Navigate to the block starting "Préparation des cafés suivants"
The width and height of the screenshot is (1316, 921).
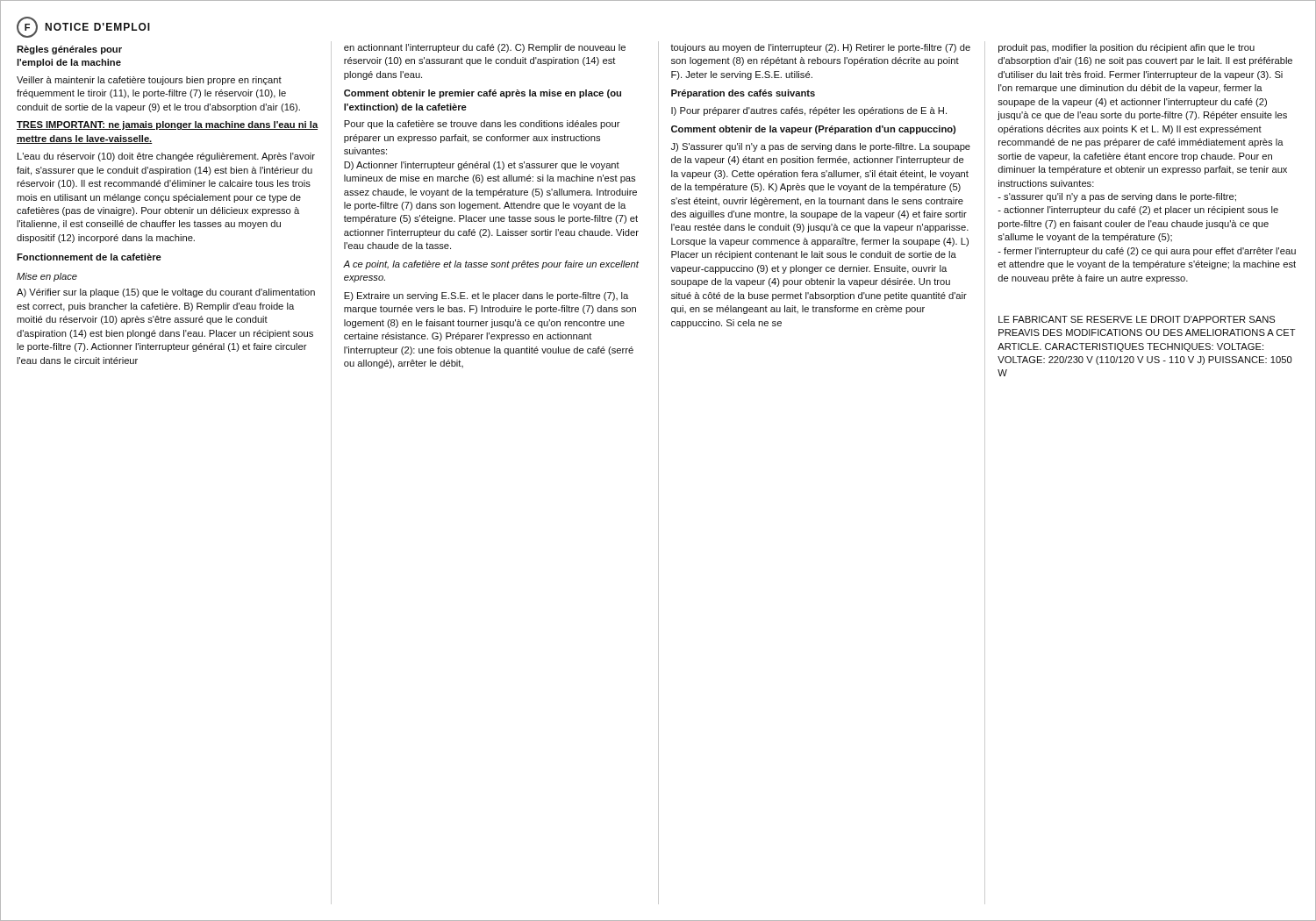pos(743,93)
